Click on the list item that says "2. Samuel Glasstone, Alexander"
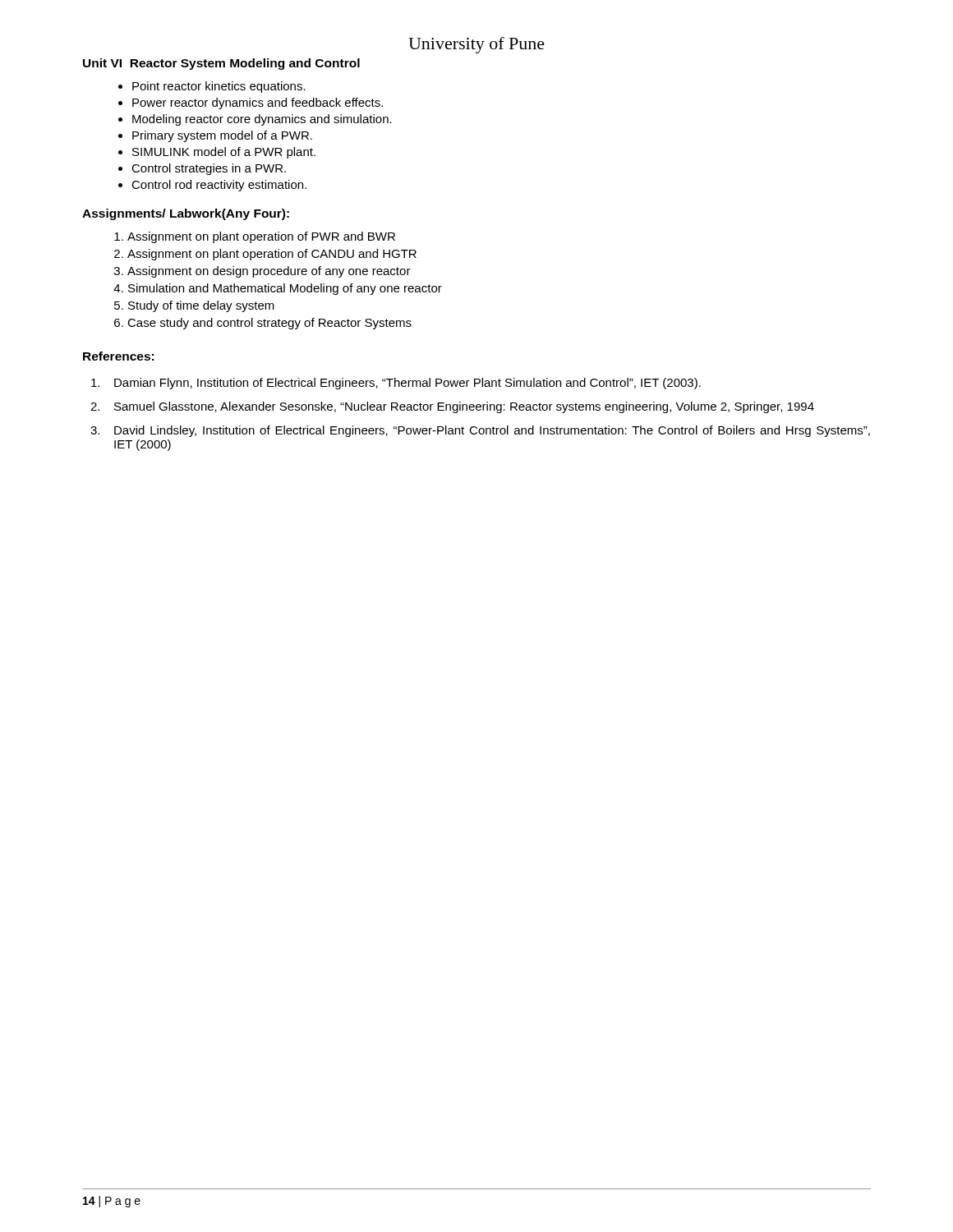Image resolution: width=953 pixels, height=1232 pixels. tap(481, 406)
